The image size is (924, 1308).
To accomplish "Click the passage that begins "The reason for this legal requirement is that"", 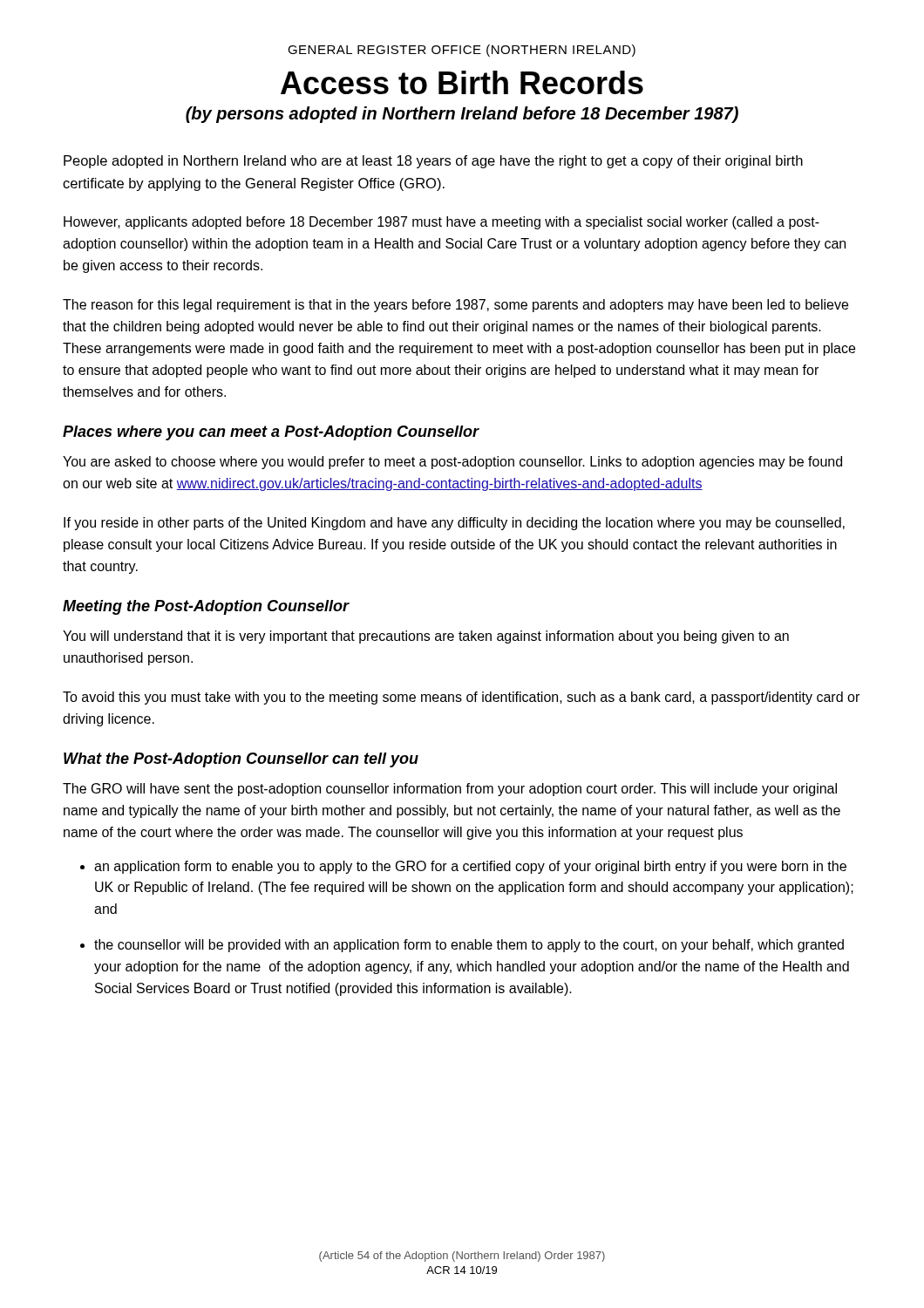I will pos(459,349).
